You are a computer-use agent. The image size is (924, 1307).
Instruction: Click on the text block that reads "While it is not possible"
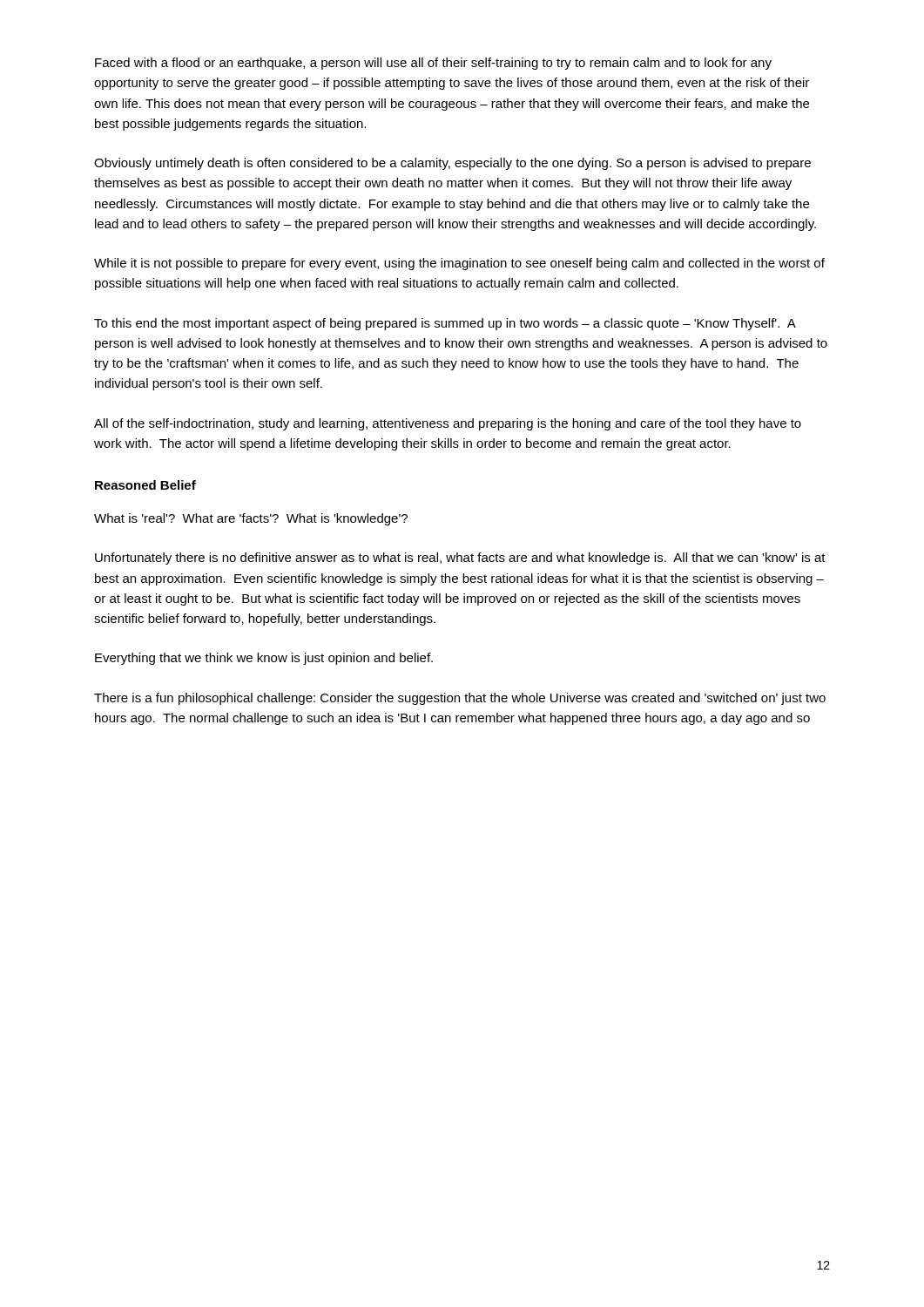tap(459, 273)
